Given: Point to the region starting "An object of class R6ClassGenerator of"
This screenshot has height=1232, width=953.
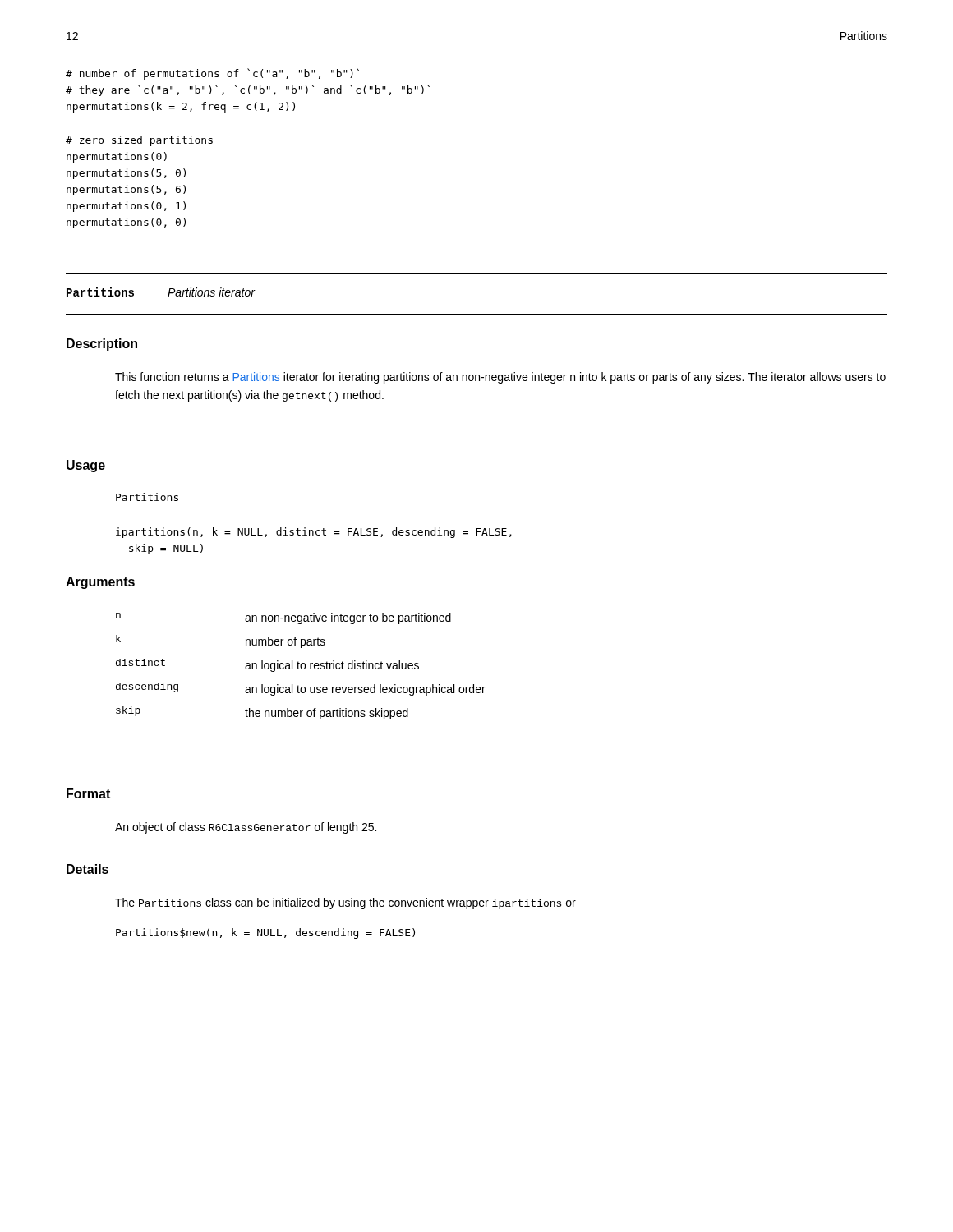Looking at the screenshot, I should [x=246, y=828].
